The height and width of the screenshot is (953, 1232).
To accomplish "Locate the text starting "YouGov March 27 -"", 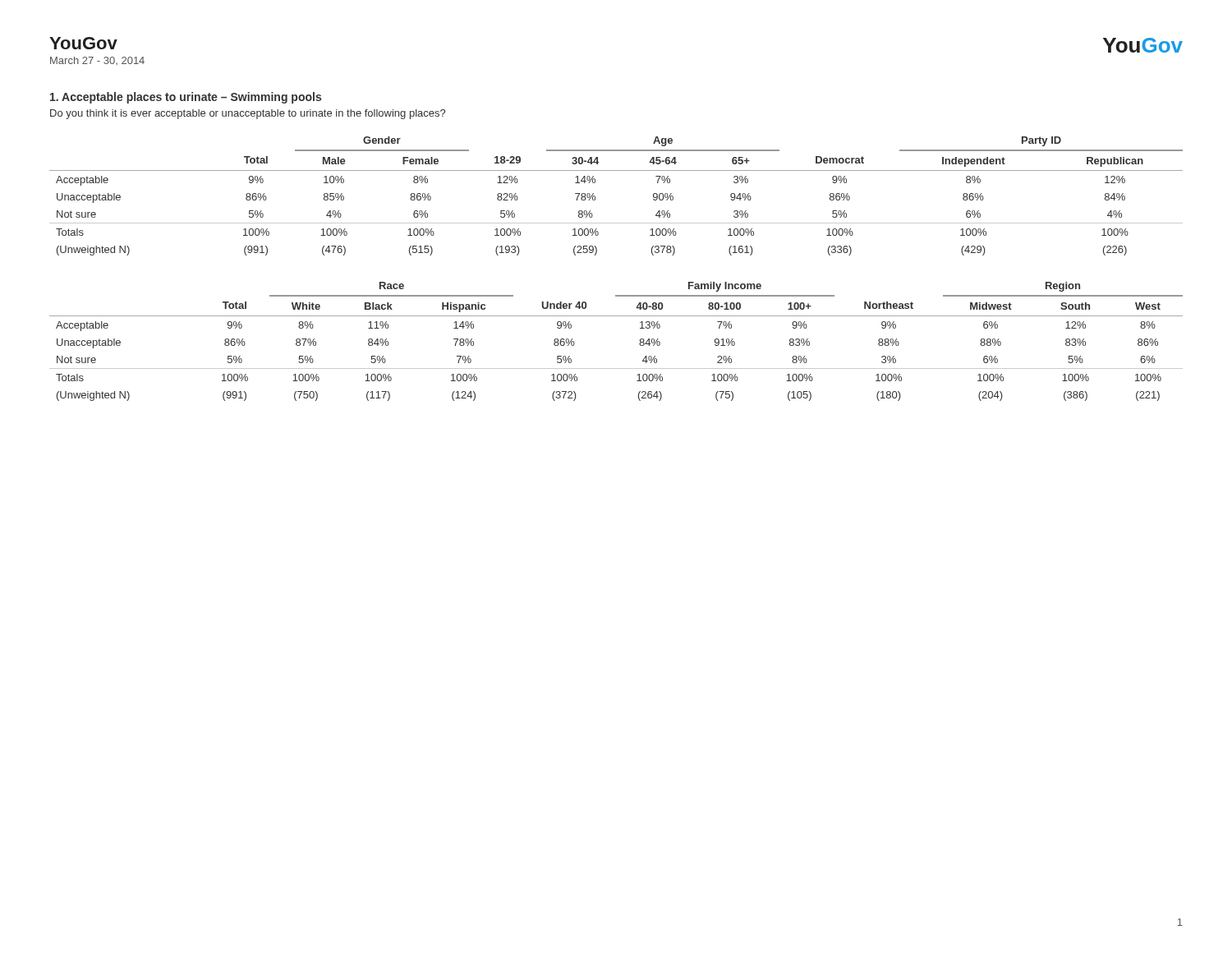I will tap(97, 50).
